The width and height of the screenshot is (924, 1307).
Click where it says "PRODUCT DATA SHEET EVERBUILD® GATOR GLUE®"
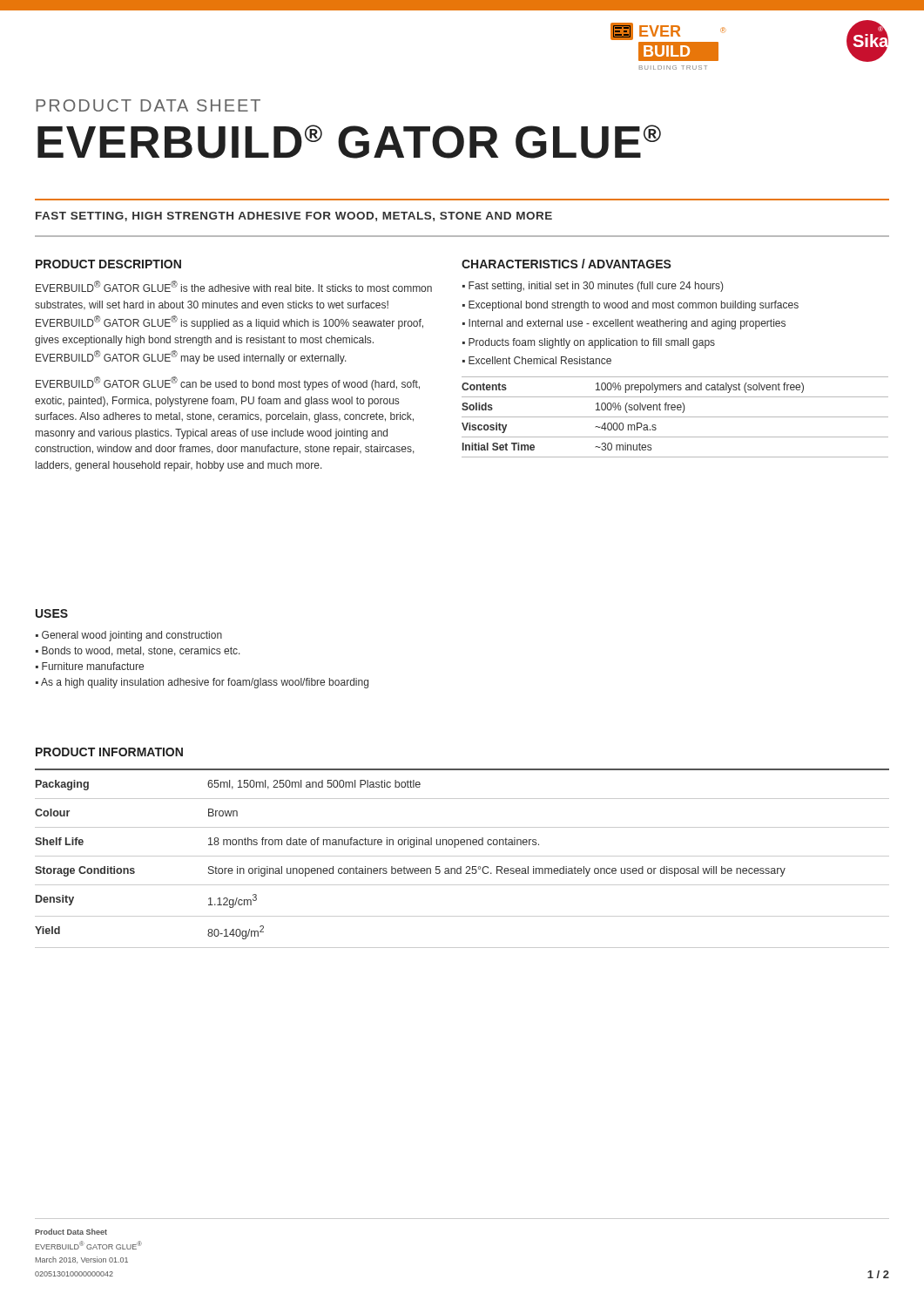coord(462,132)
